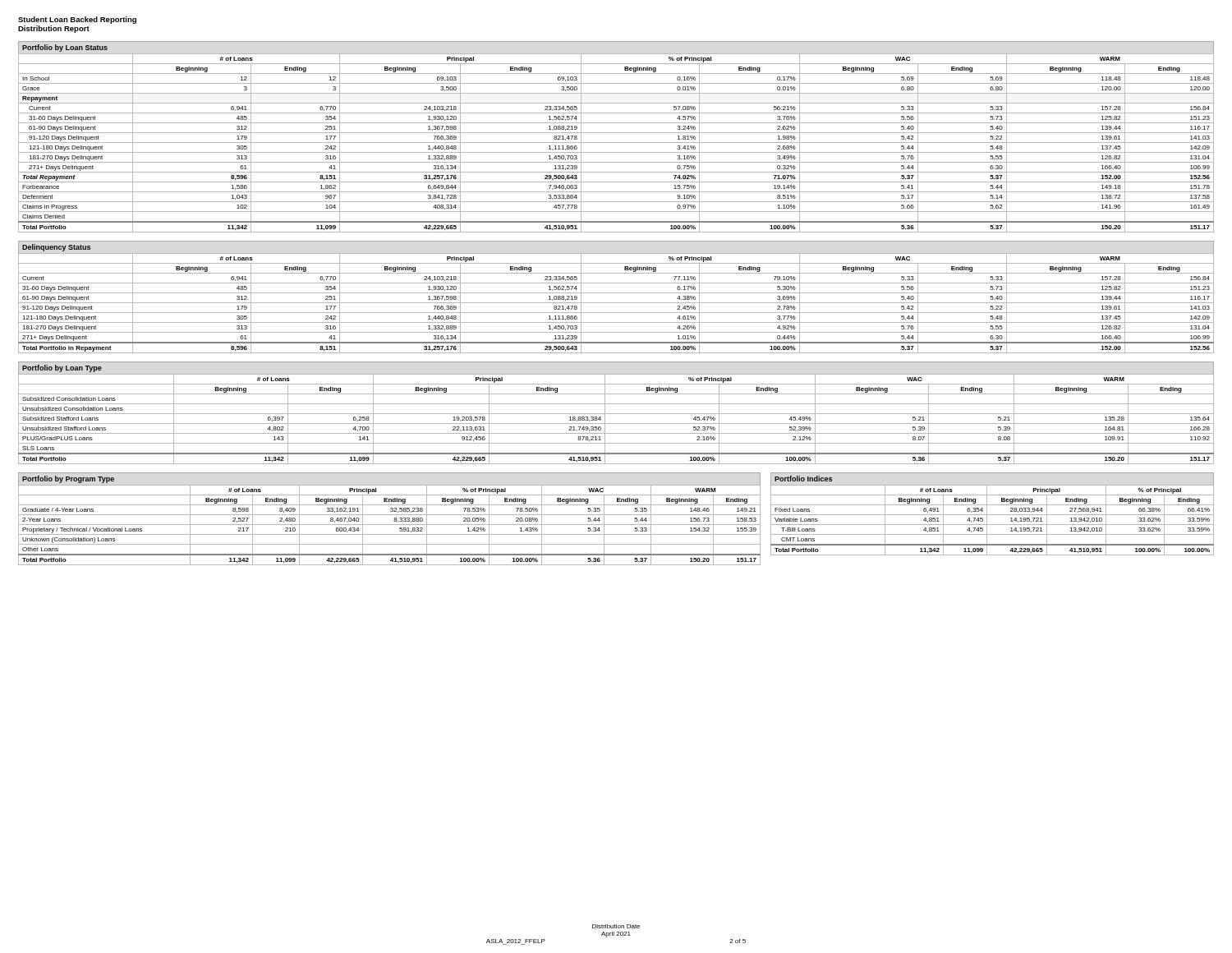
Task: Find the table that mentions "Subsidized Stafford Loans"
Action: (616, 419)
